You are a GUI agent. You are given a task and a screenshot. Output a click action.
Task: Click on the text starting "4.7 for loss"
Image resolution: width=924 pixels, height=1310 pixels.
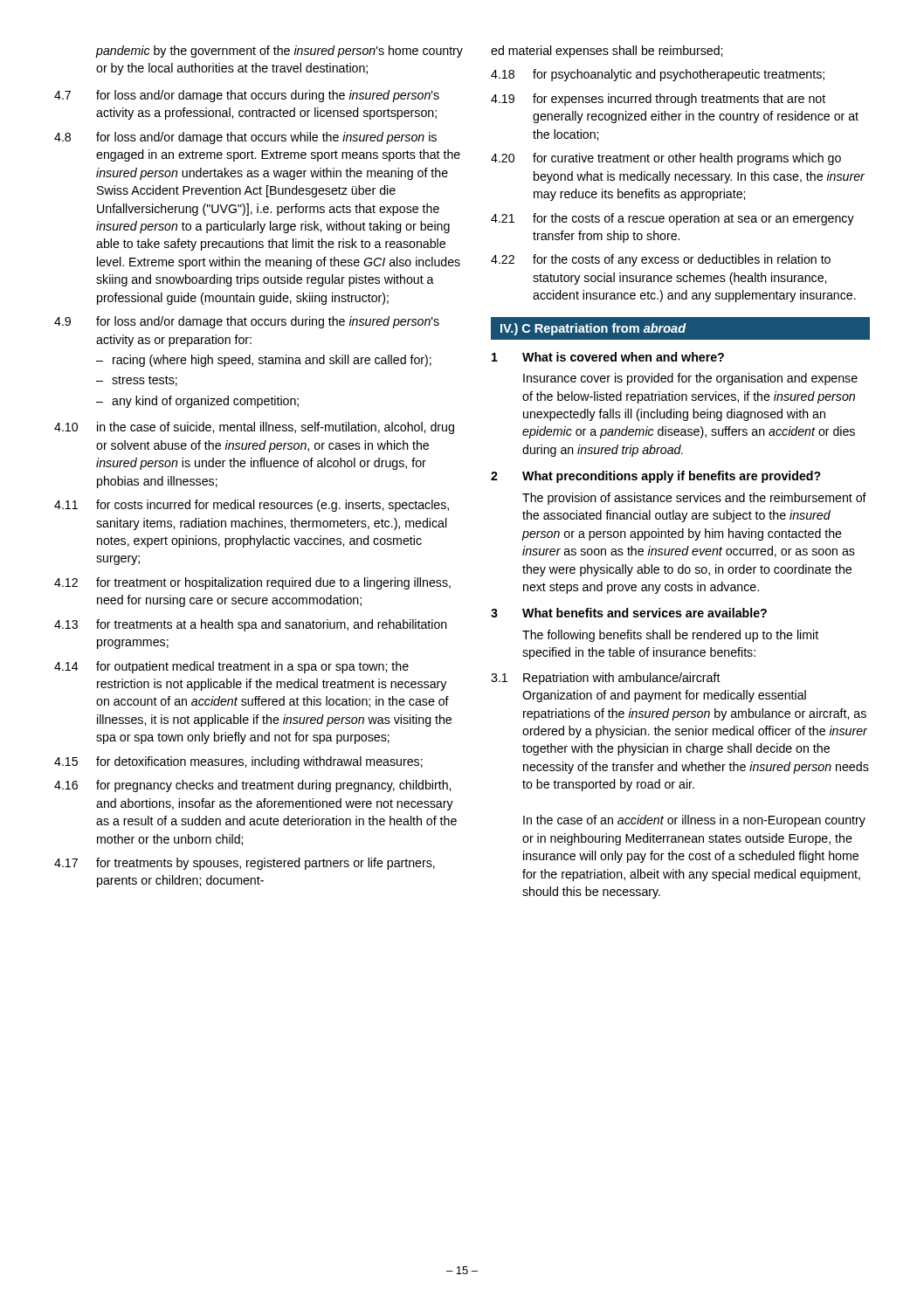click(x=258, y=104)
